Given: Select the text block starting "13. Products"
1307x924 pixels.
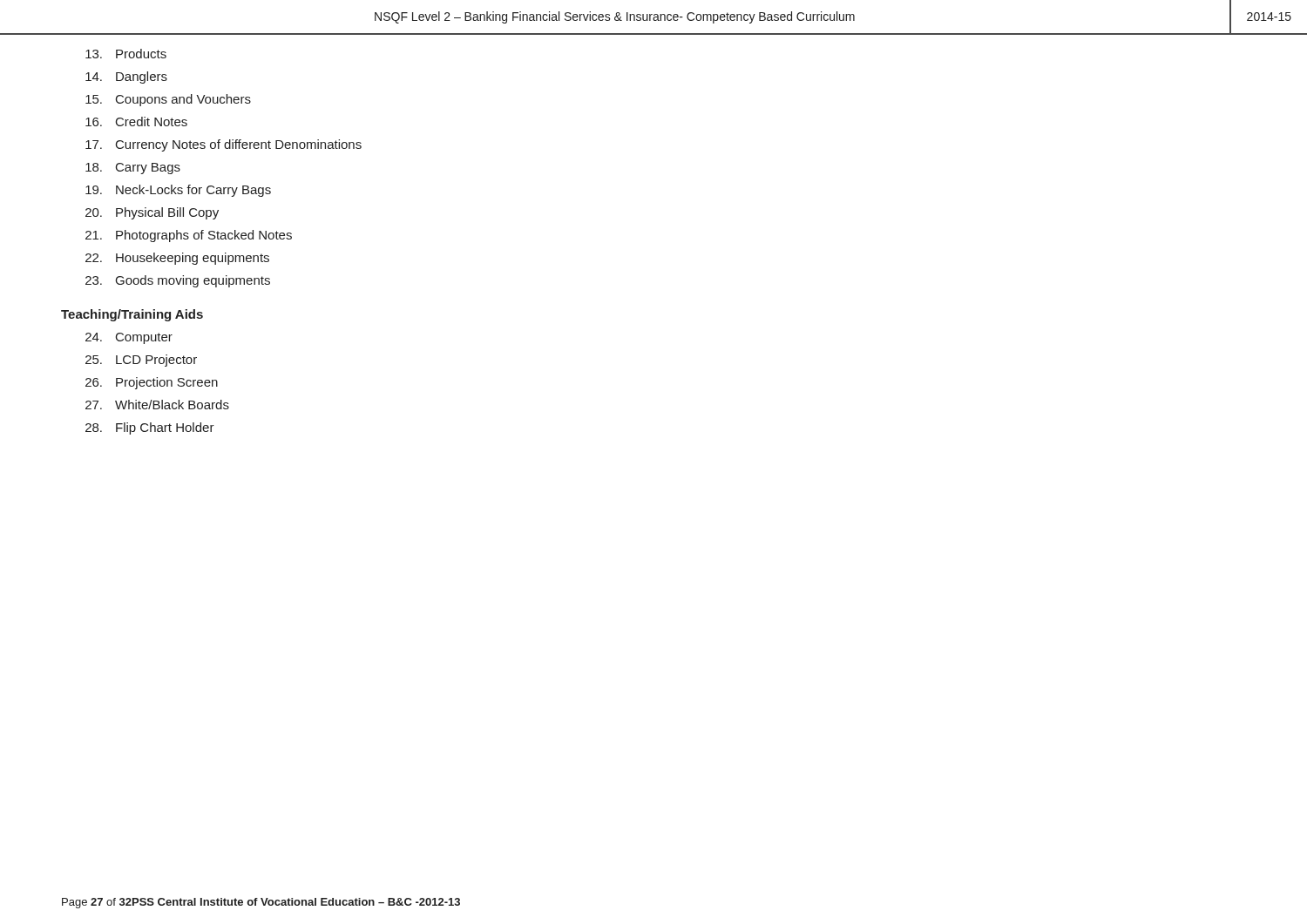Looking at the screenshot, I should pyautogui.click(x=114, y=54).
